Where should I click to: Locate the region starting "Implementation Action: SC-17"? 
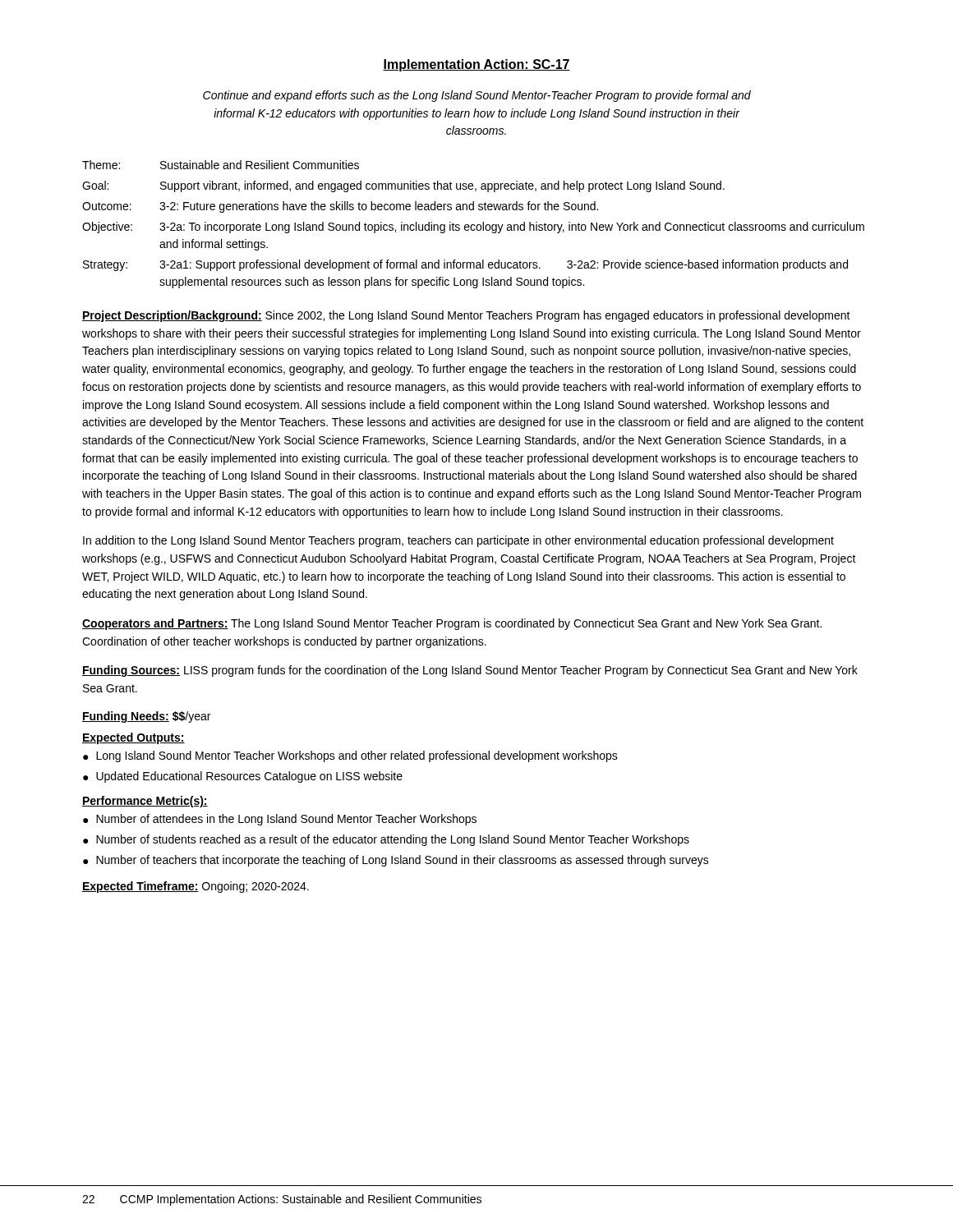pyautogui.click(x=476, y=65)
